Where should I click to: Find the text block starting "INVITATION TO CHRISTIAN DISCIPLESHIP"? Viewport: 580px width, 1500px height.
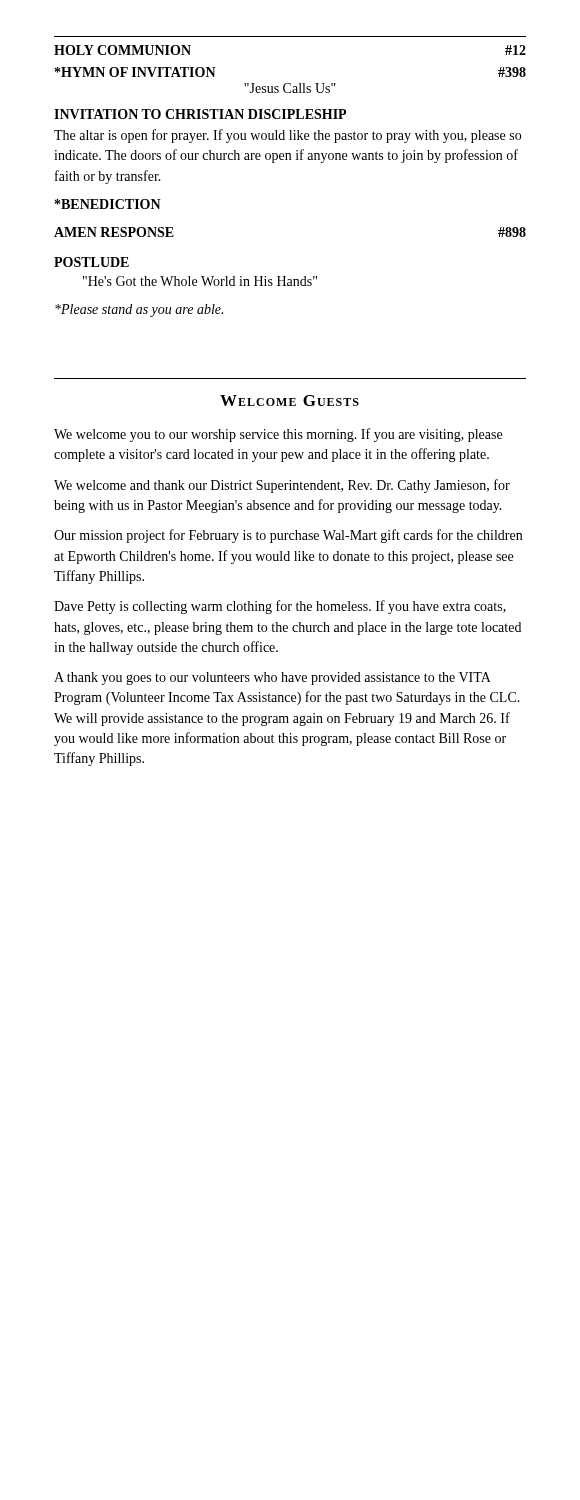tap(200, 114)
